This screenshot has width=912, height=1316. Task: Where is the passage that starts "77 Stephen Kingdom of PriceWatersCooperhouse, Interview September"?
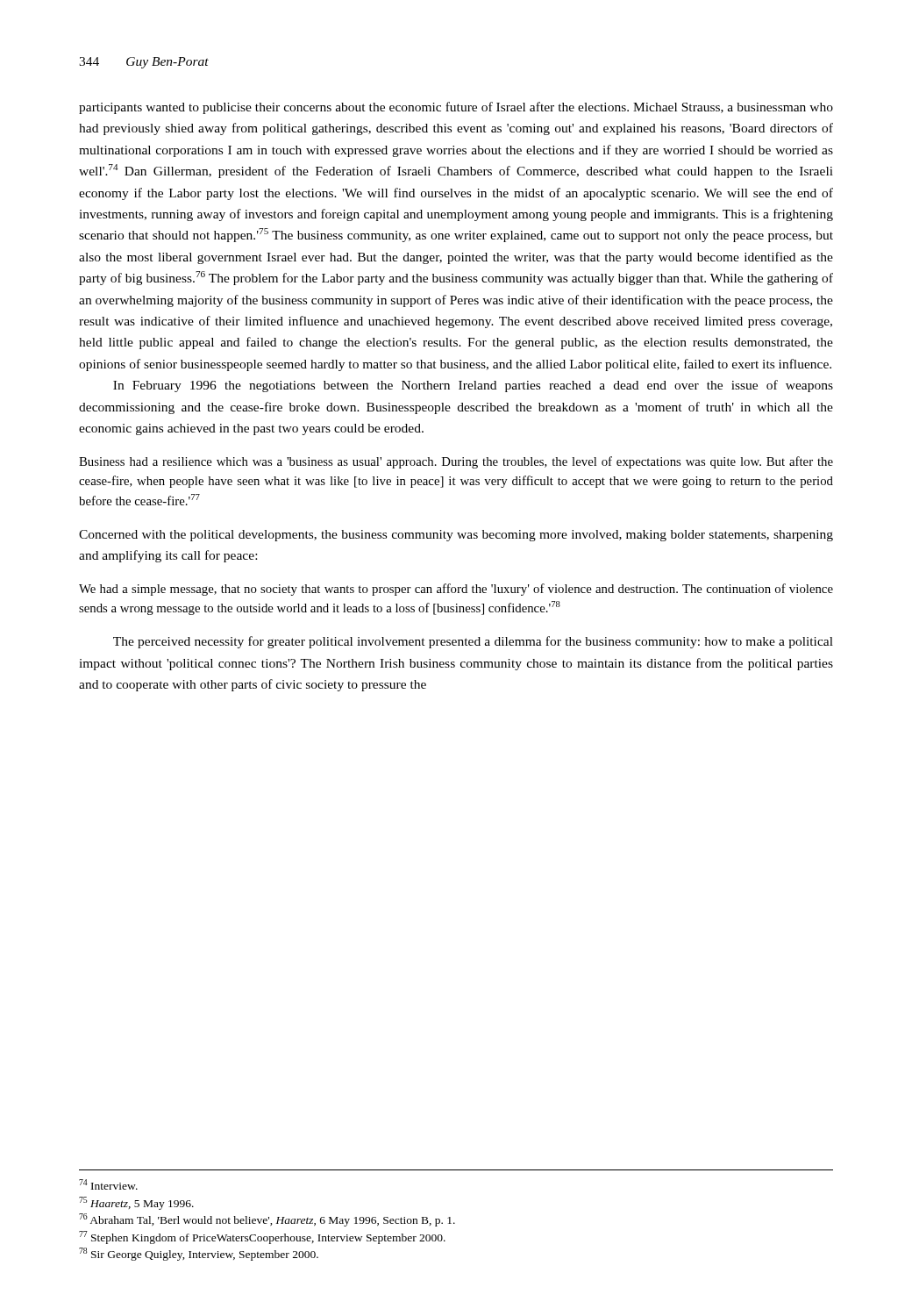tap(262, 1236)
